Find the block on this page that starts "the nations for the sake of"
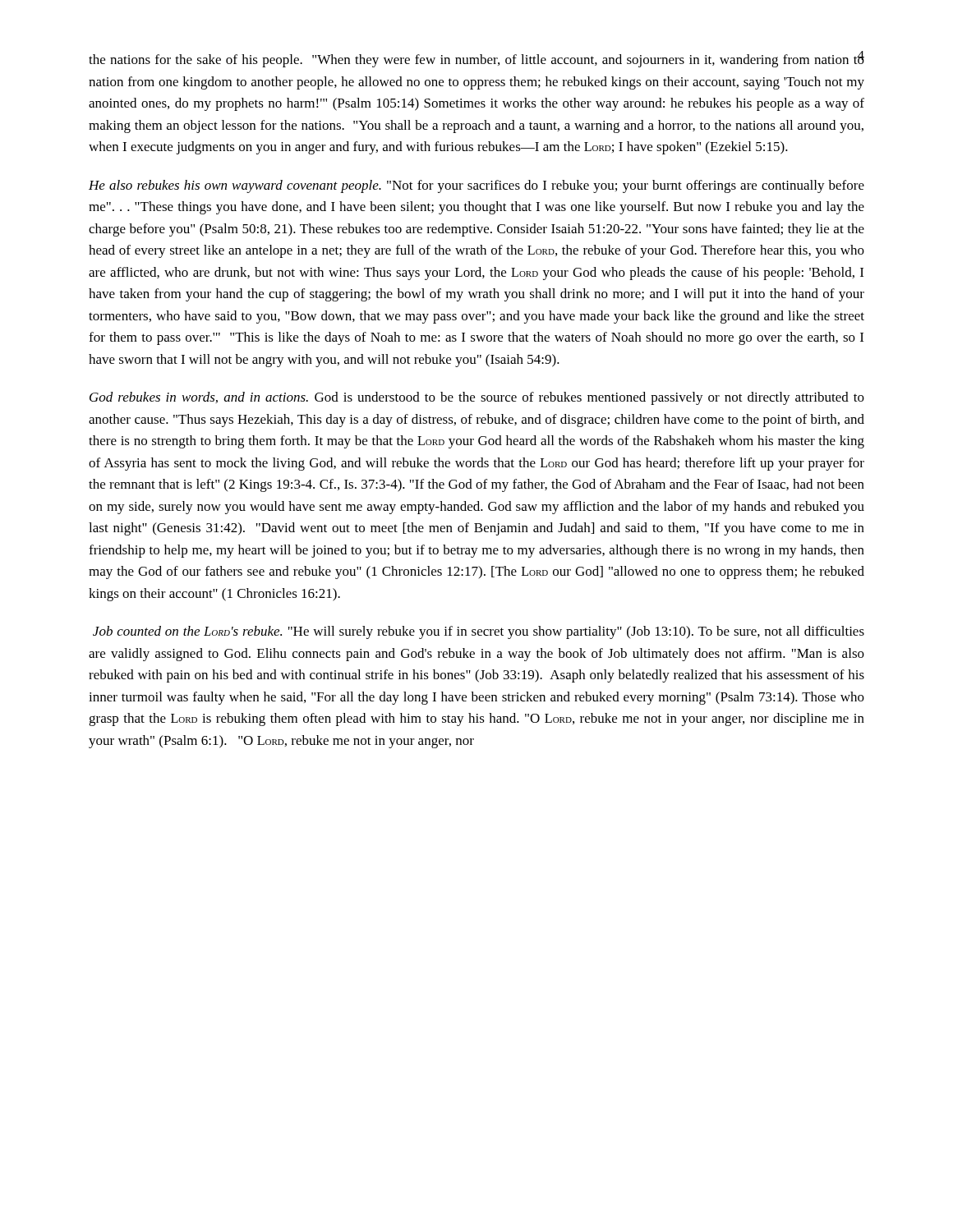The height and width of the screenshot is (1232, 953). pyautogui.click(x=476, y=103)
